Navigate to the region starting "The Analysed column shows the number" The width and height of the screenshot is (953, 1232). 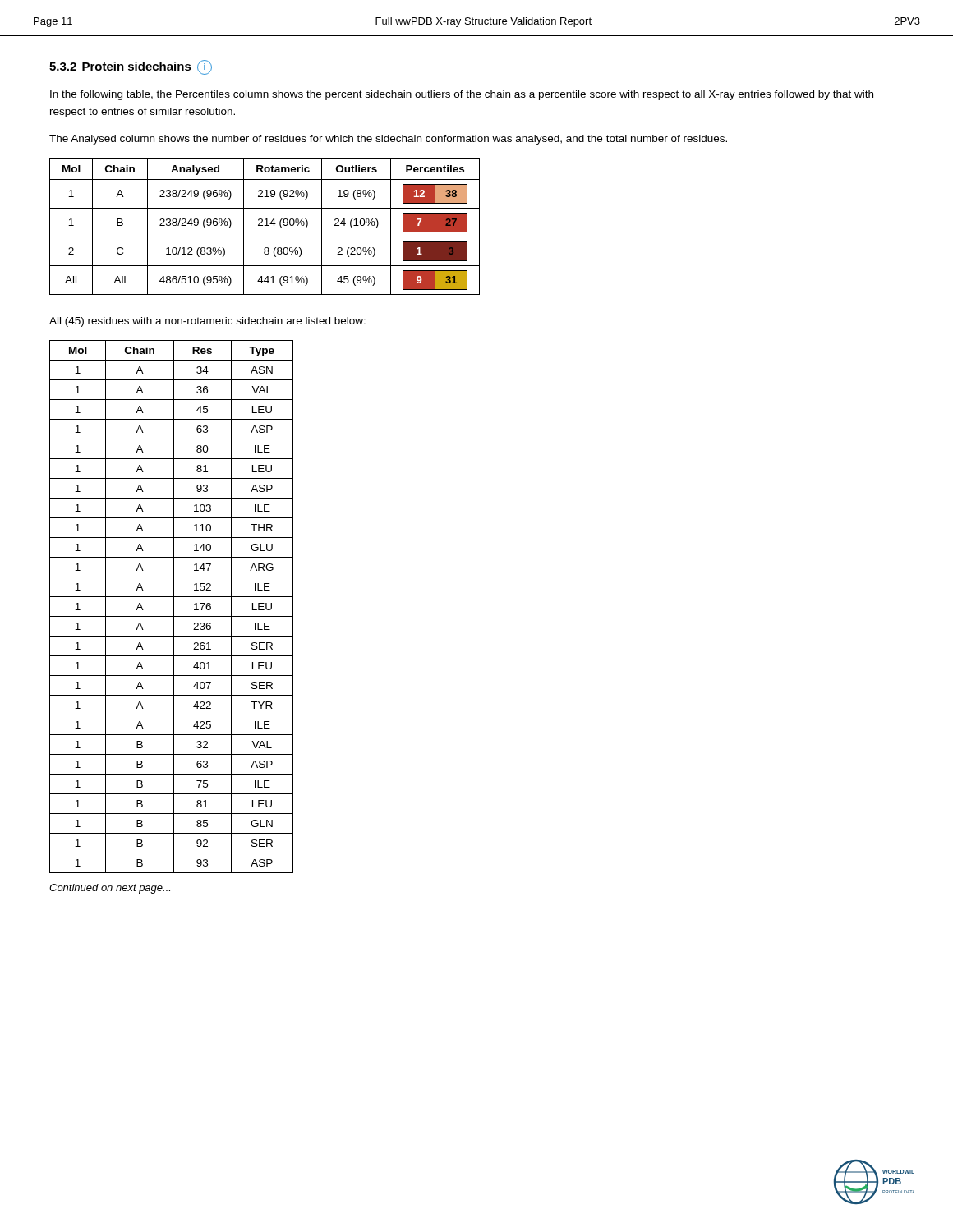[389, 138]
